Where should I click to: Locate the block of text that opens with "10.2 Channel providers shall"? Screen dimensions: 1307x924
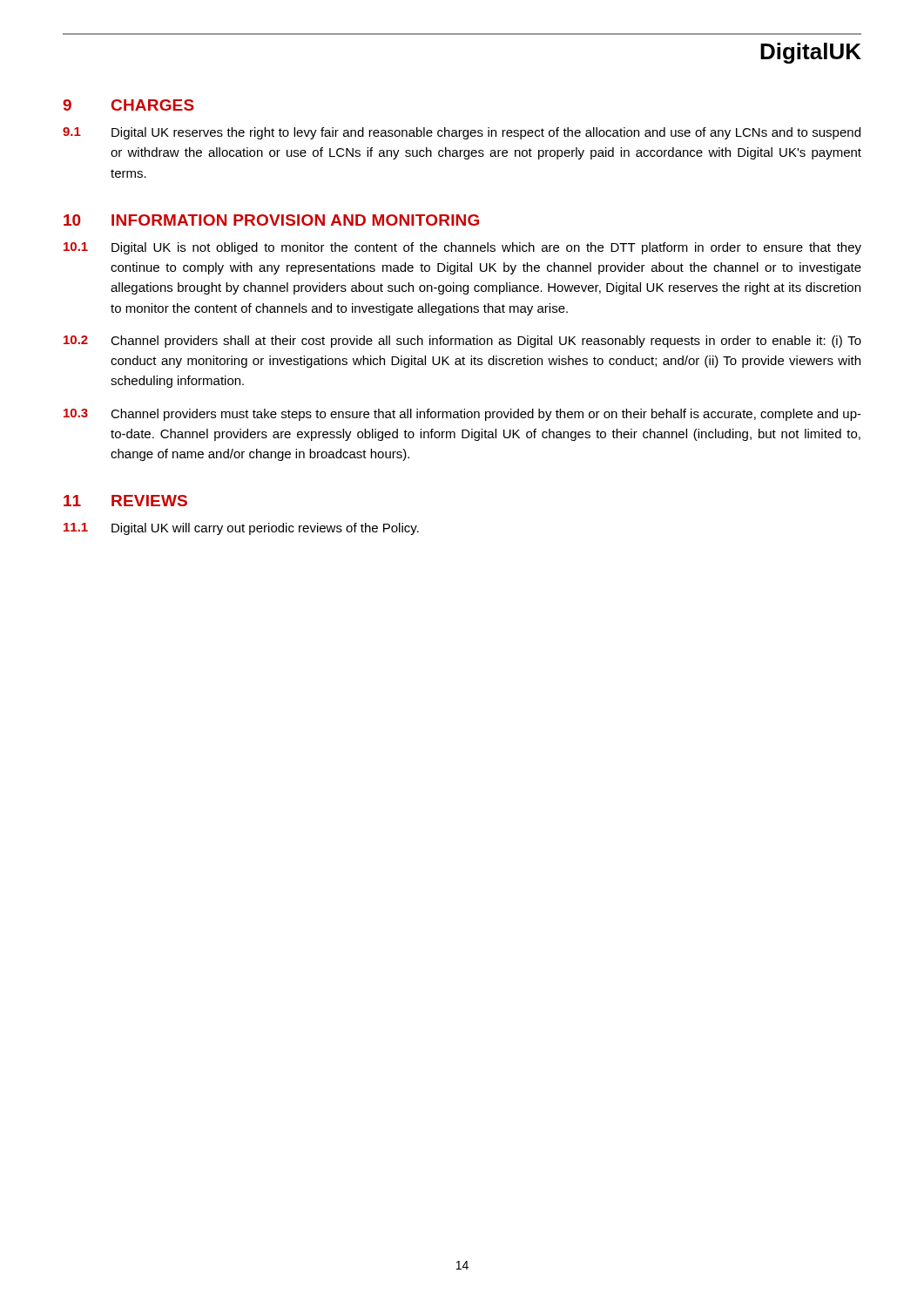(462, 360)
